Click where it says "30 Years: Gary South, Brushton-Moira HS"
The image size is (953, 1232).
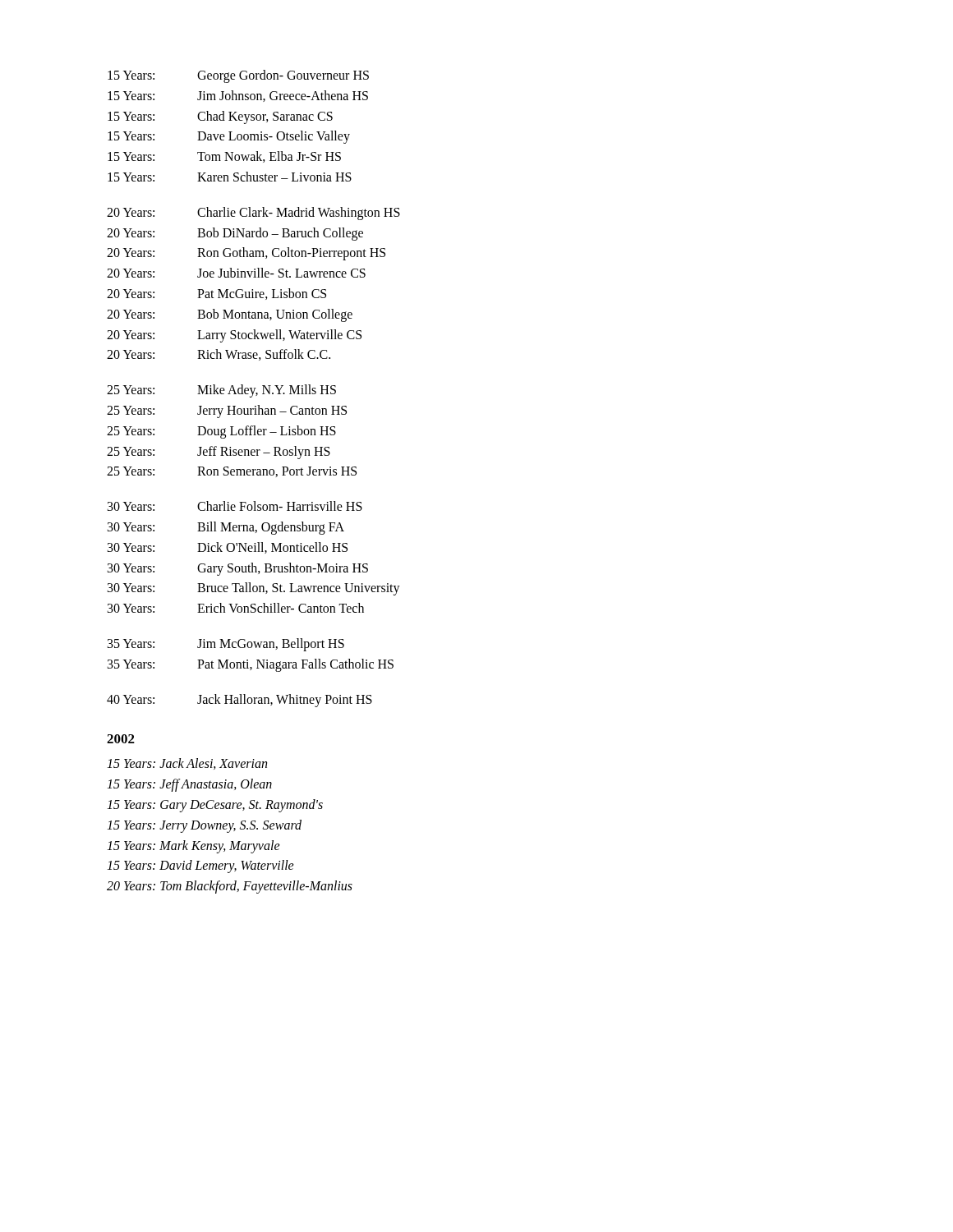[x=238, y=569]
